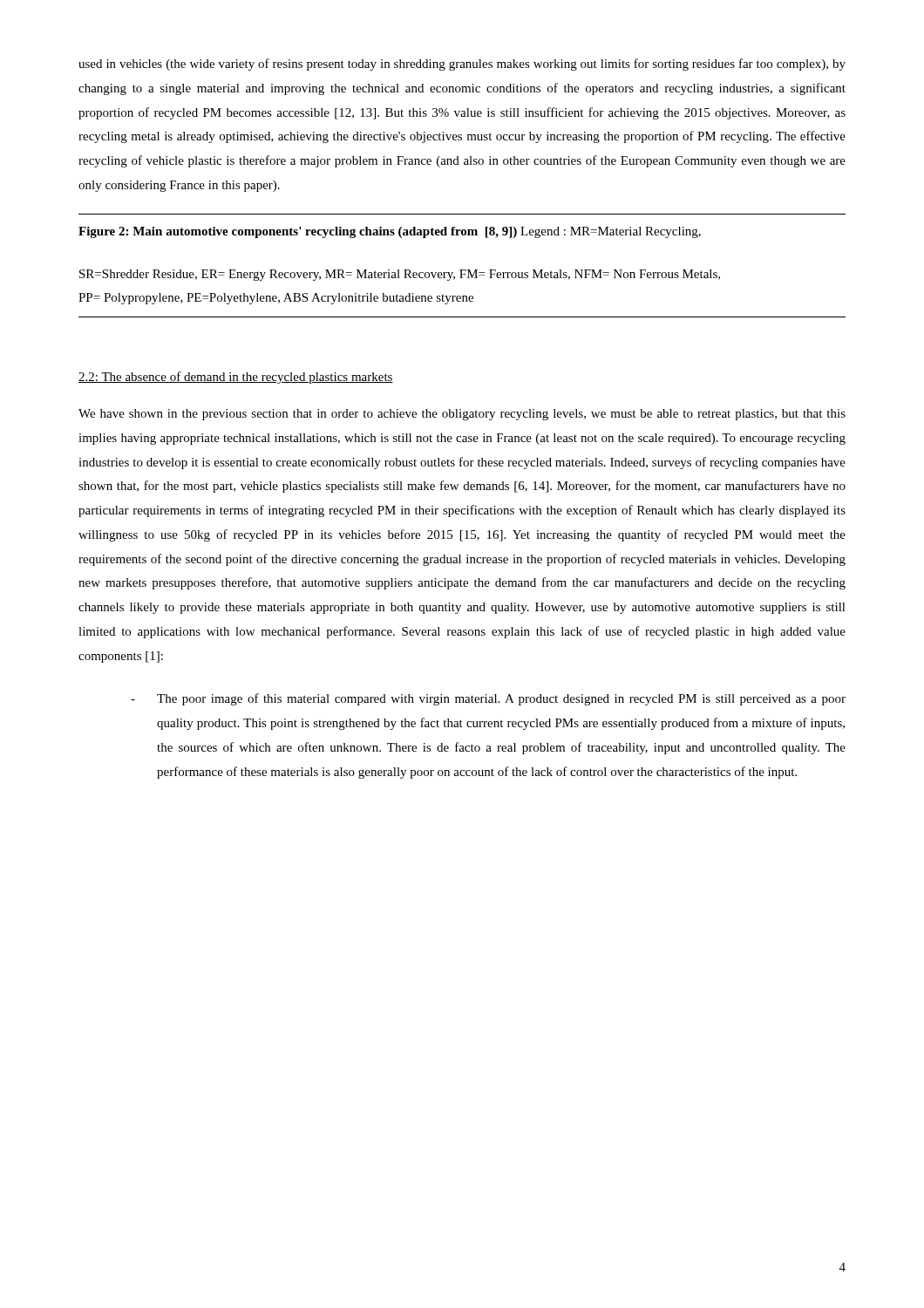Find the block on this page that starts "We have shown in the previous section that"
This screenshot has width=924, height=1308.
462,534
